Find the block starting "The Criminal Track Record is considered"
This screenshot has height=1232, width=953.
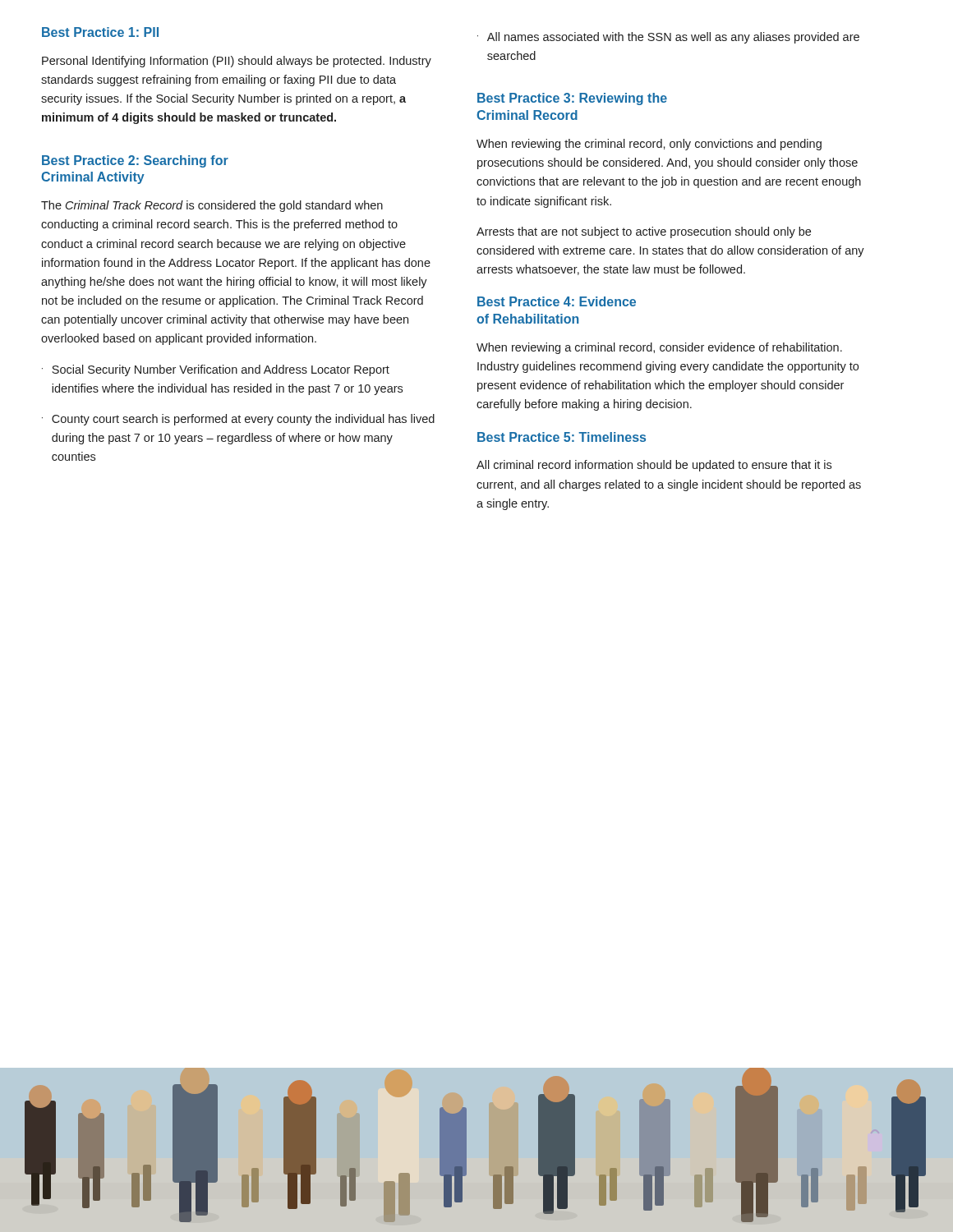(x=236, y=272)
